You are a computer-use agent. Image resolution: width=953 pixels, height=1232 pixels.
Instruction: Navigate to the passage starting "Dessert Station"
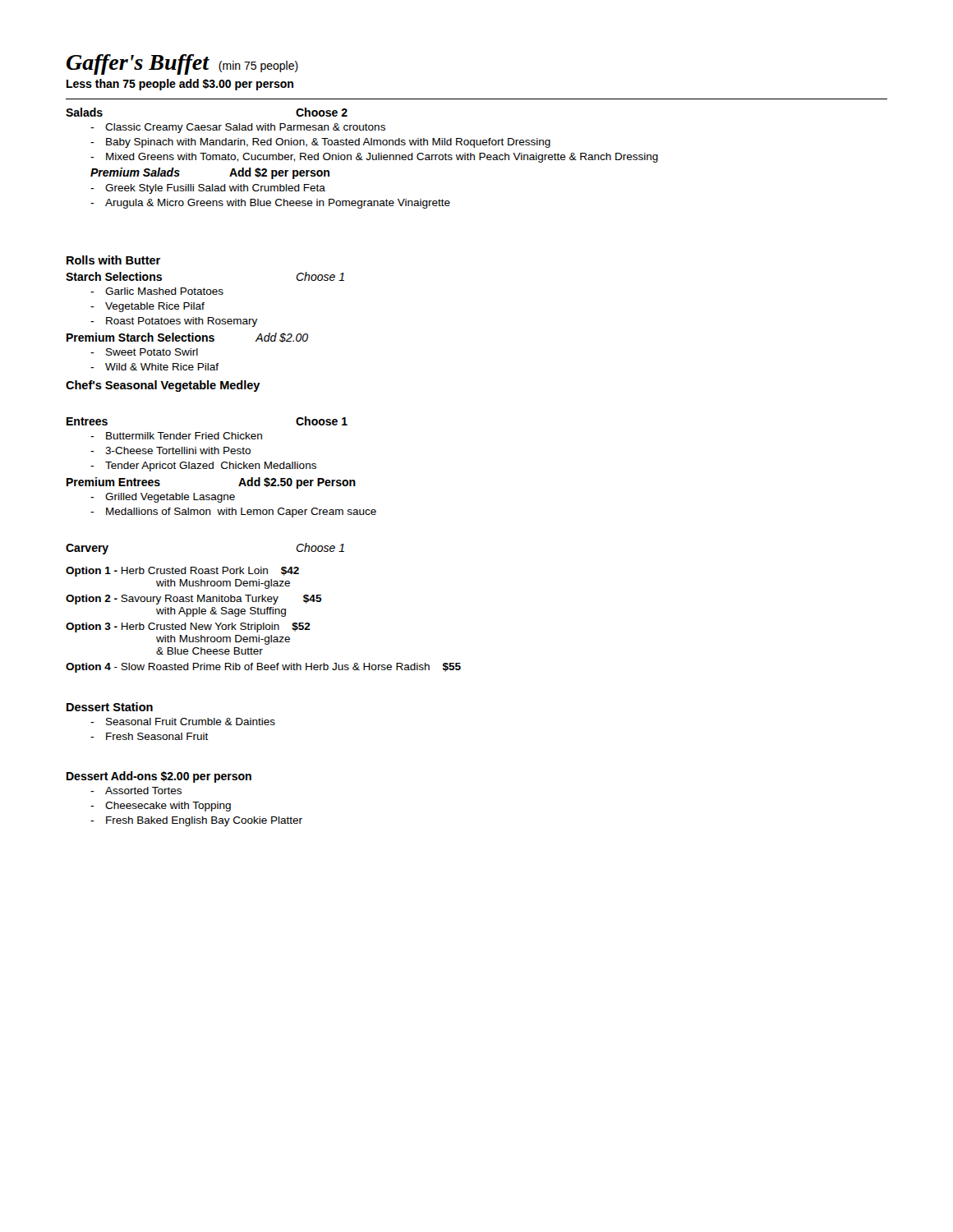click(109, 707)
